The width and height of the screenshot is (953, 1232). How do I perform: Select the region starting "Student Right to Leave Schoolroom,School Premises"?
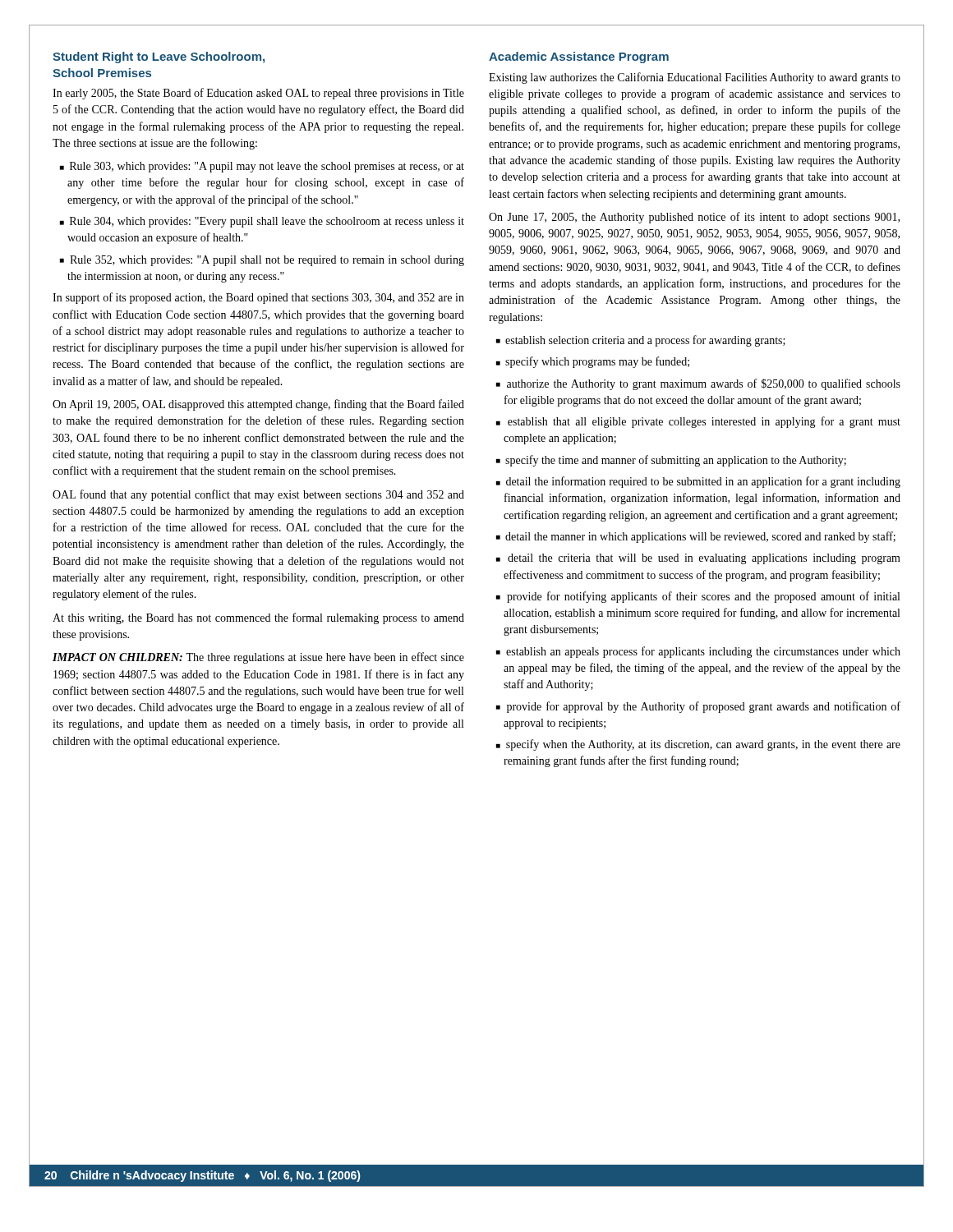(258, 64)
